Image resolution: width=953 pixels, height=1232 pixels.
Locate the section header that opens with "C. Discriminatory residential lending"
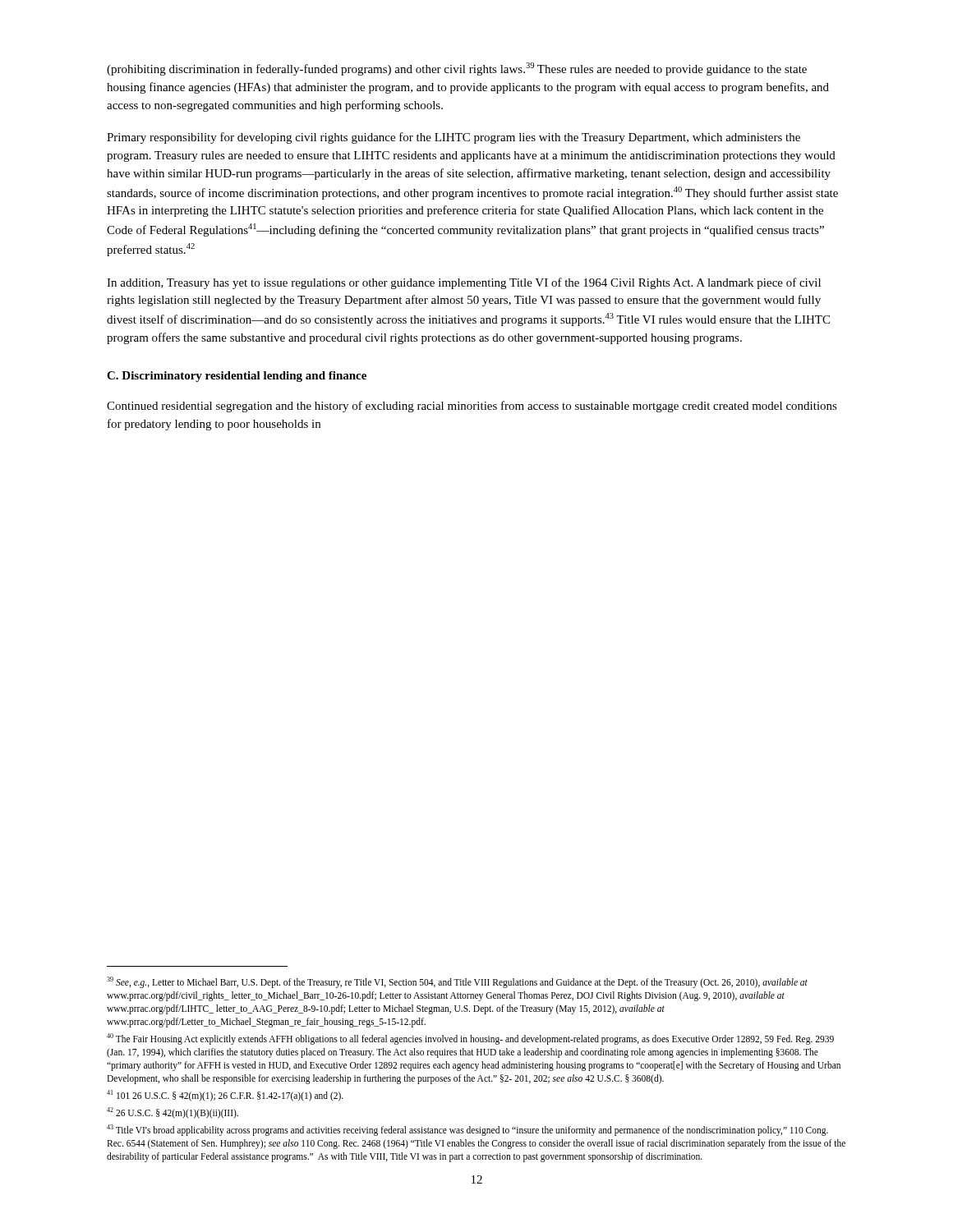point(237,375)
